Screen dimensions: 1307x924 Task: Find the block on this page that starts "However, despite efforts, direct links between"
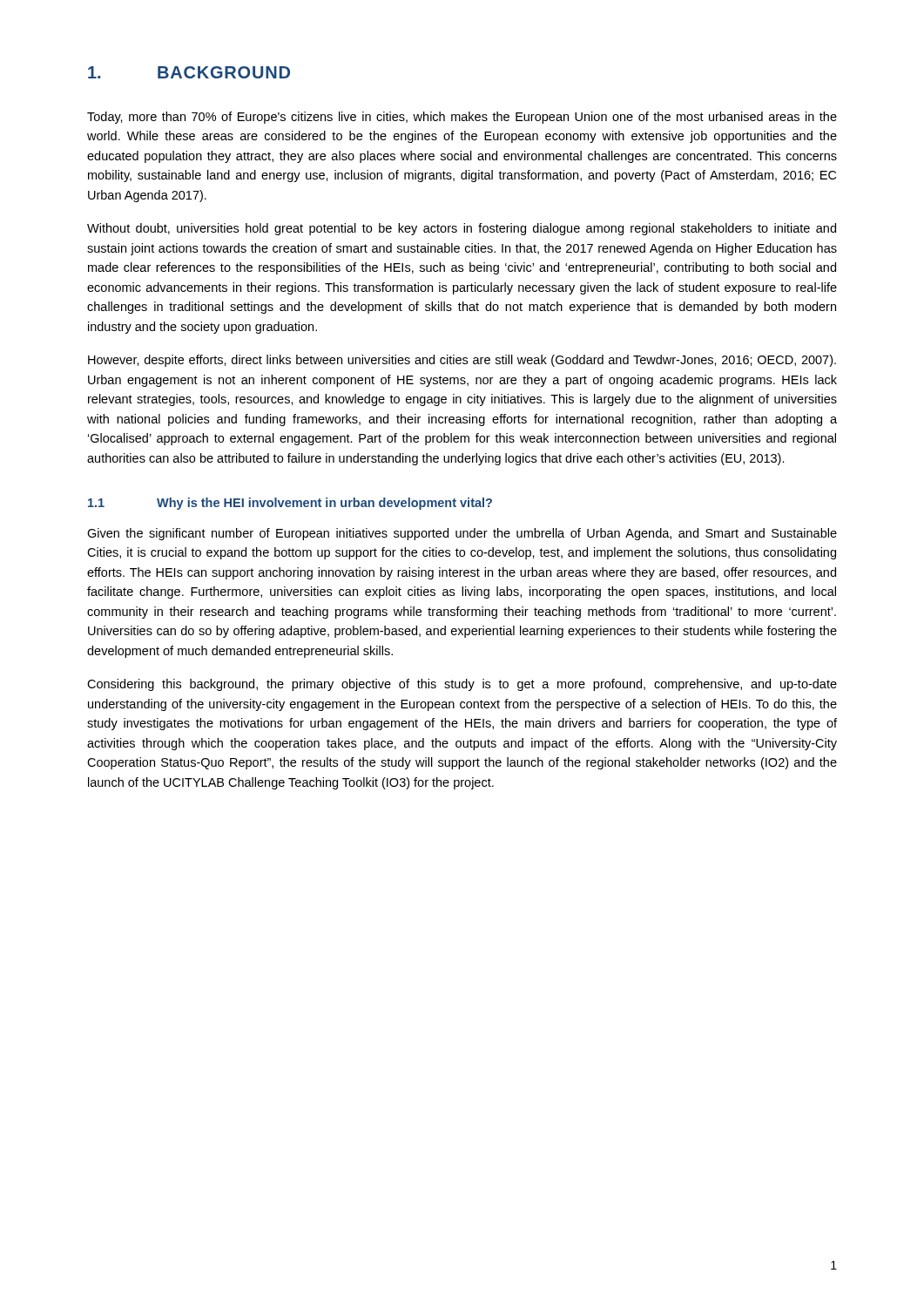coord(462,409)
